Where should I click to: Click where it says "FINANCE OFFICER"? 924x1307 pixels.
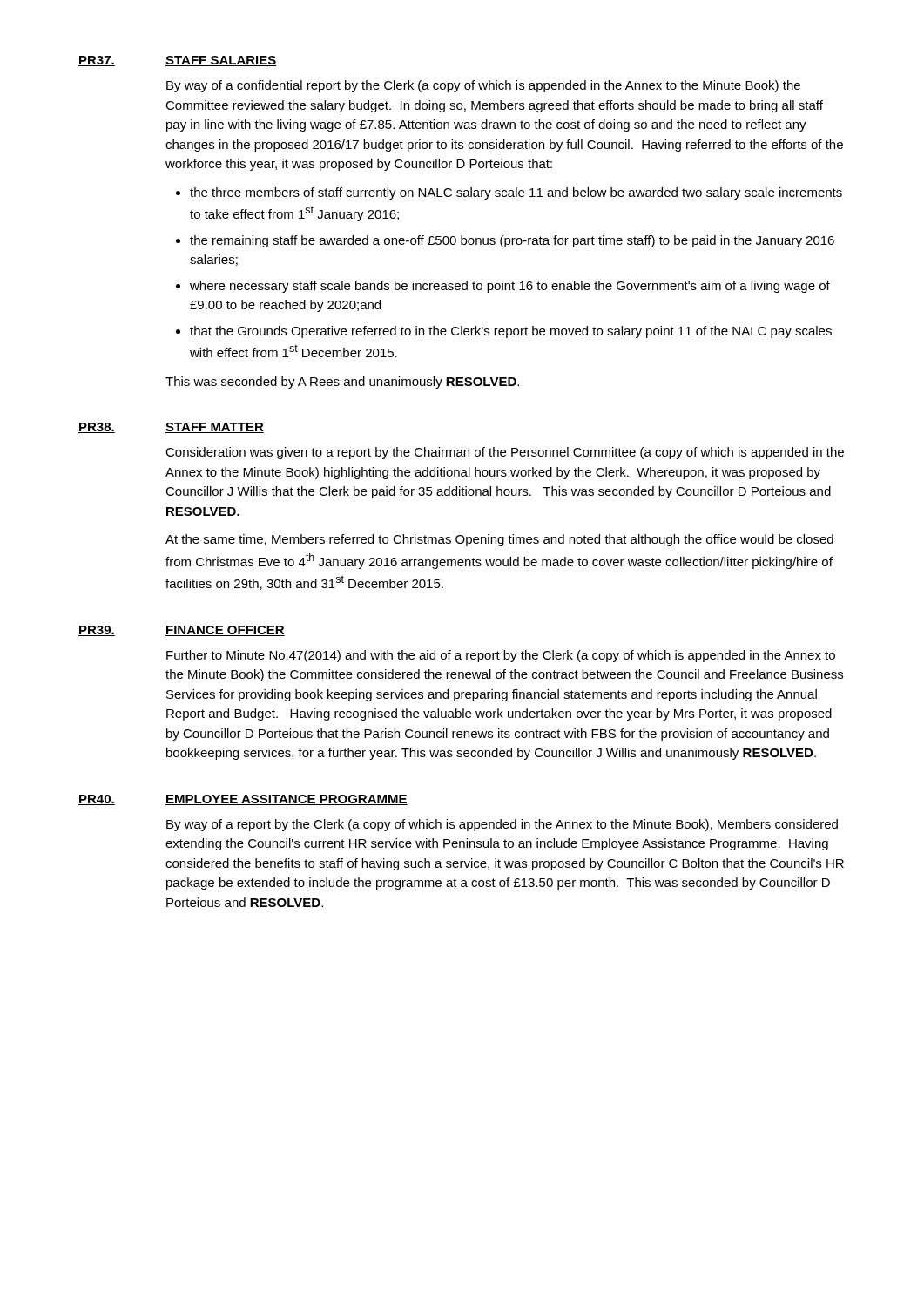225,629
